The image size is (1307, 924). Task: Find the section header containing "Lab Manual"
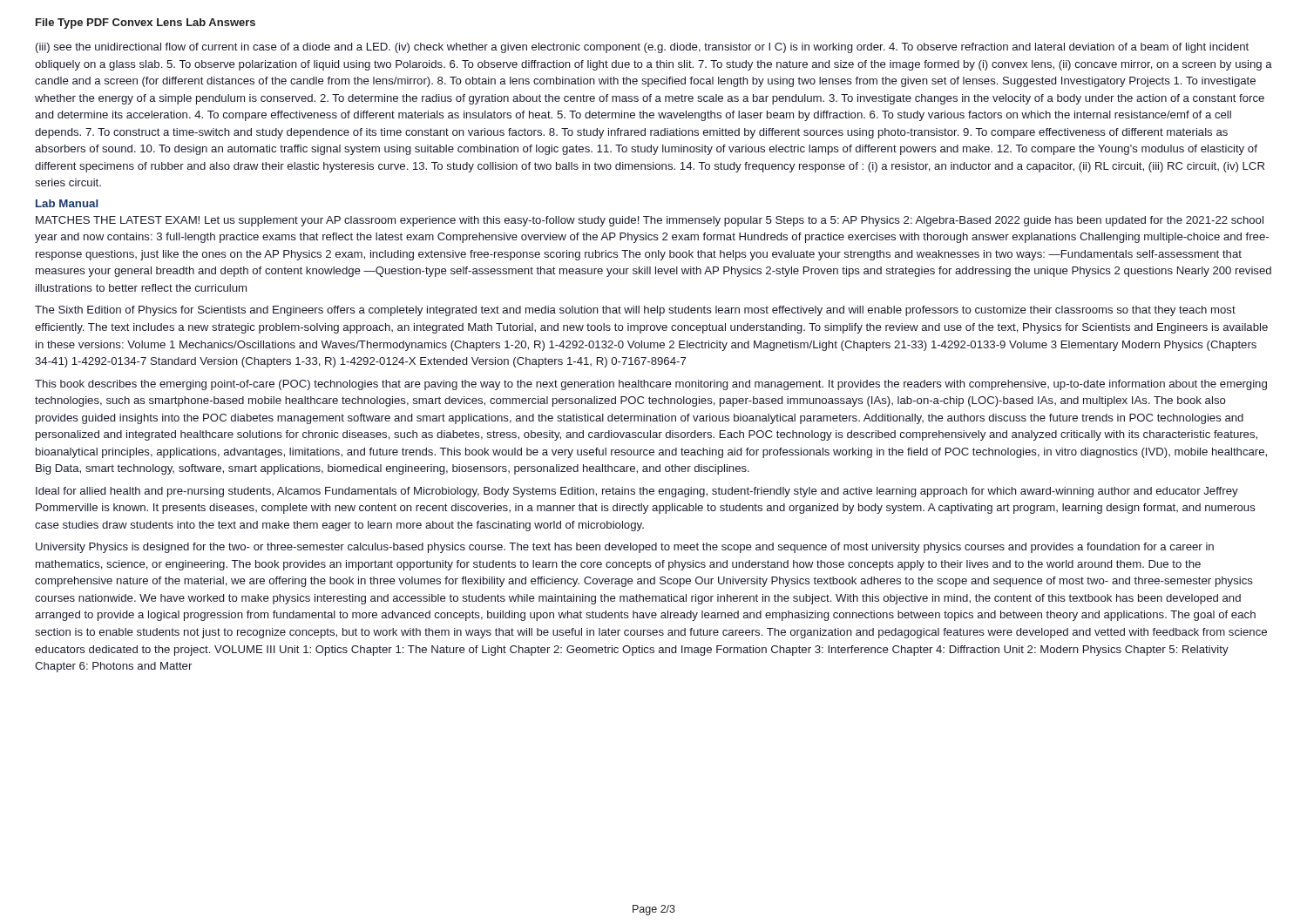click(x=67, y=203)
